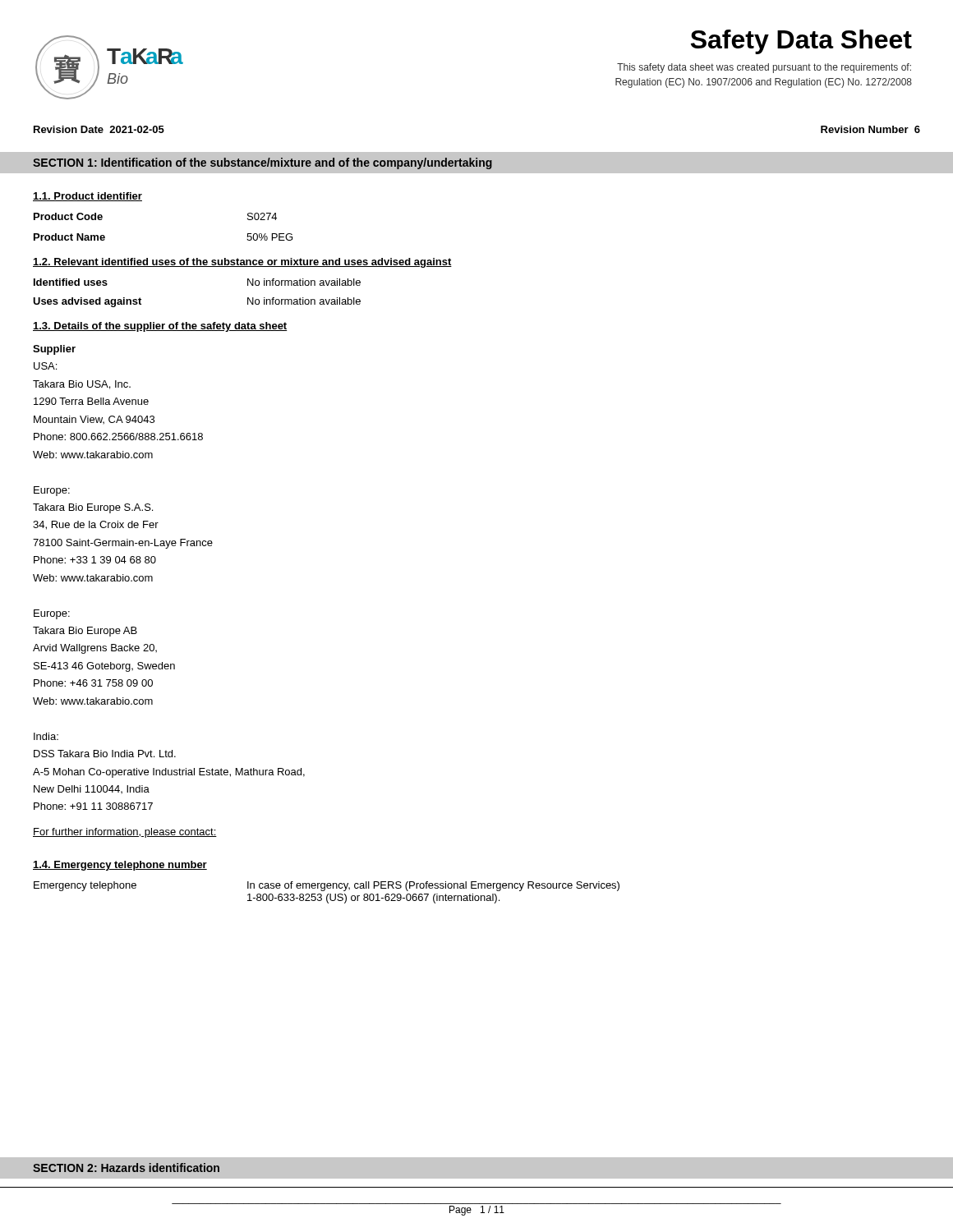
Task: Click on the region starting "3. Details of the"
Action: click(x=160, y=326)
